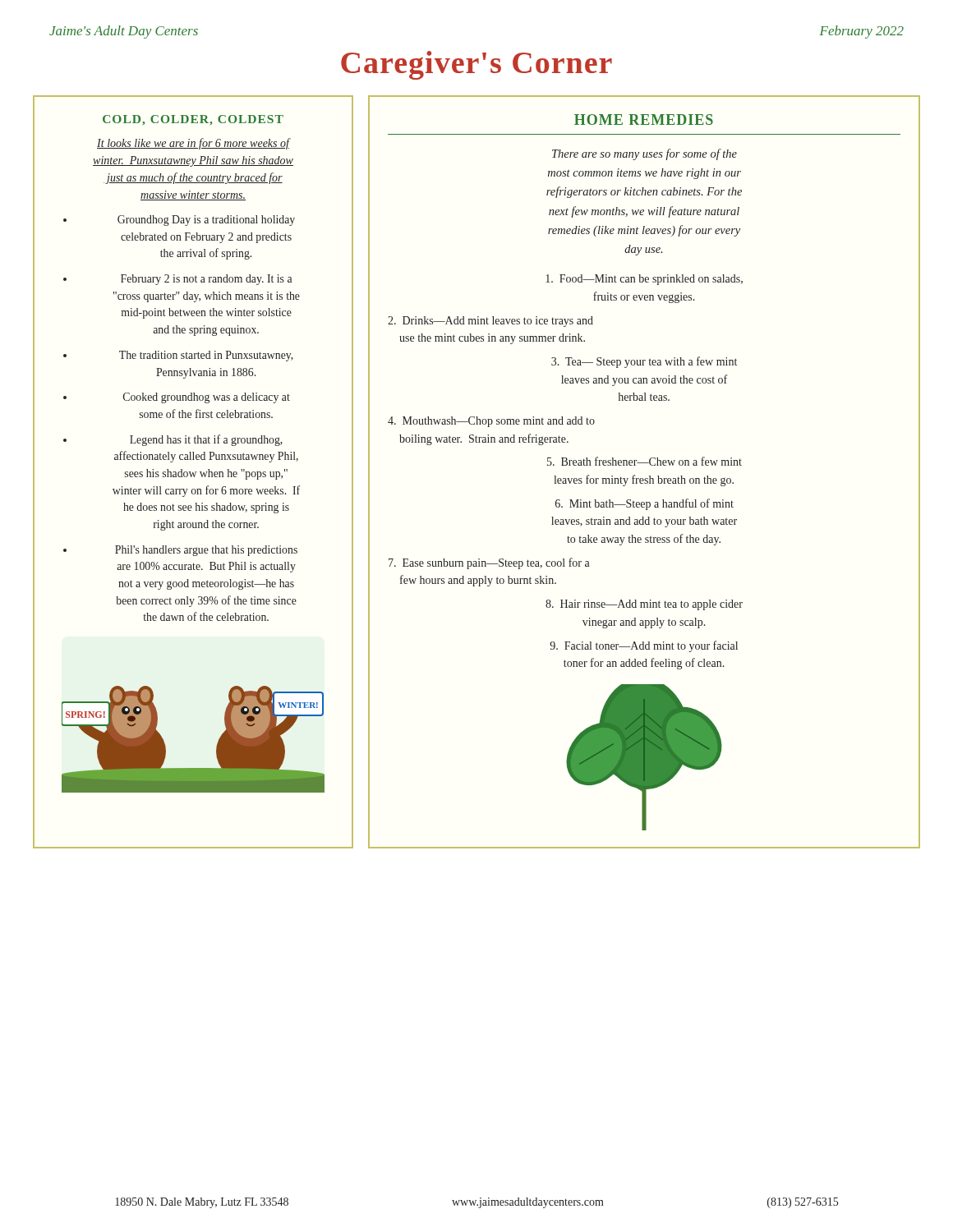Select the element starting "It looks like we are in for 6"
The width and height of the screenshot is (953, 1232).
pos(193,169)
